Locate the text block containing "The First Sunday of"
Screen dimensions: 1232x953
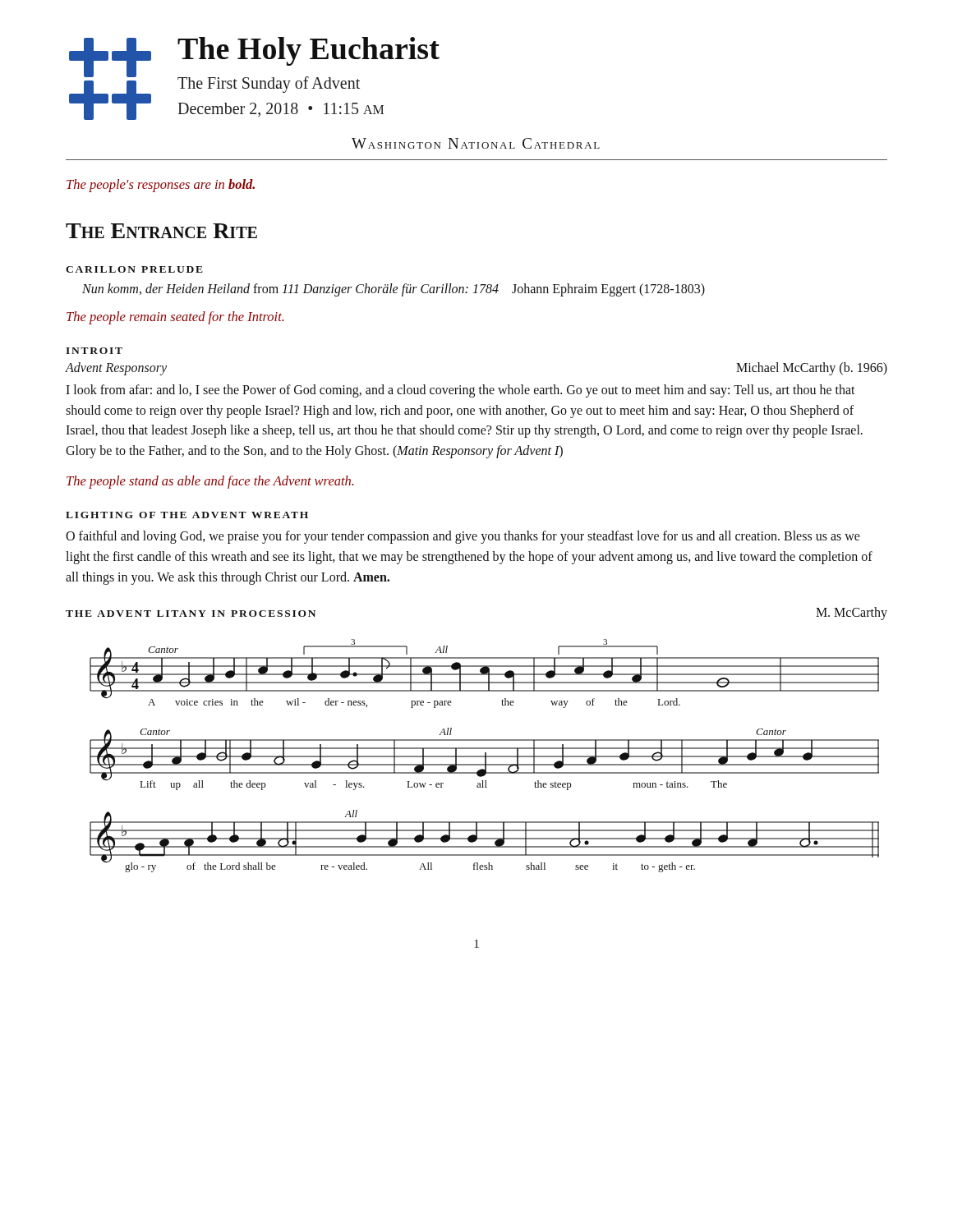281,95
